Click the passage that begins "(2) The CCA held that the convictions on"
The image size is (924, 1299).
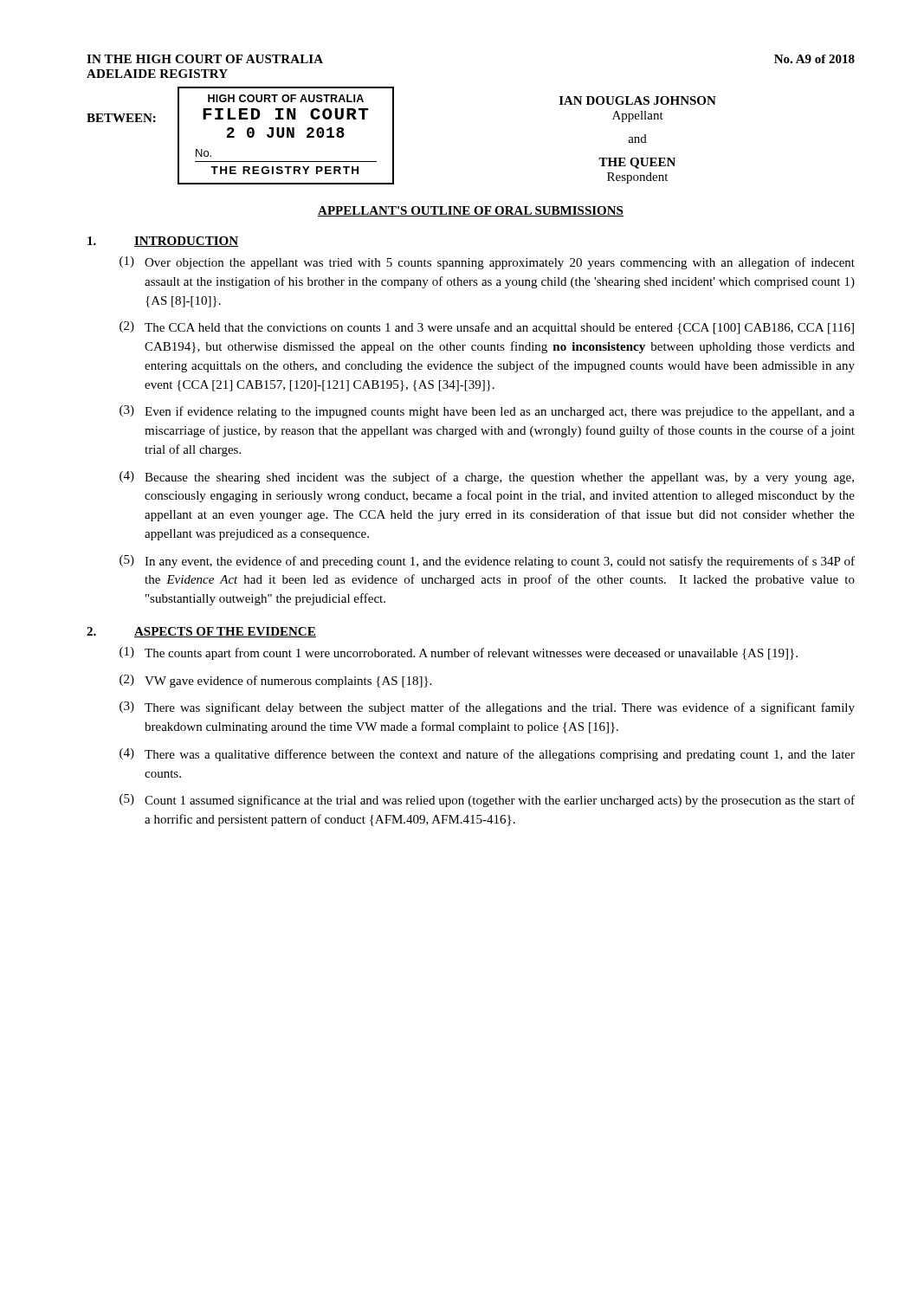coord(471,357)
